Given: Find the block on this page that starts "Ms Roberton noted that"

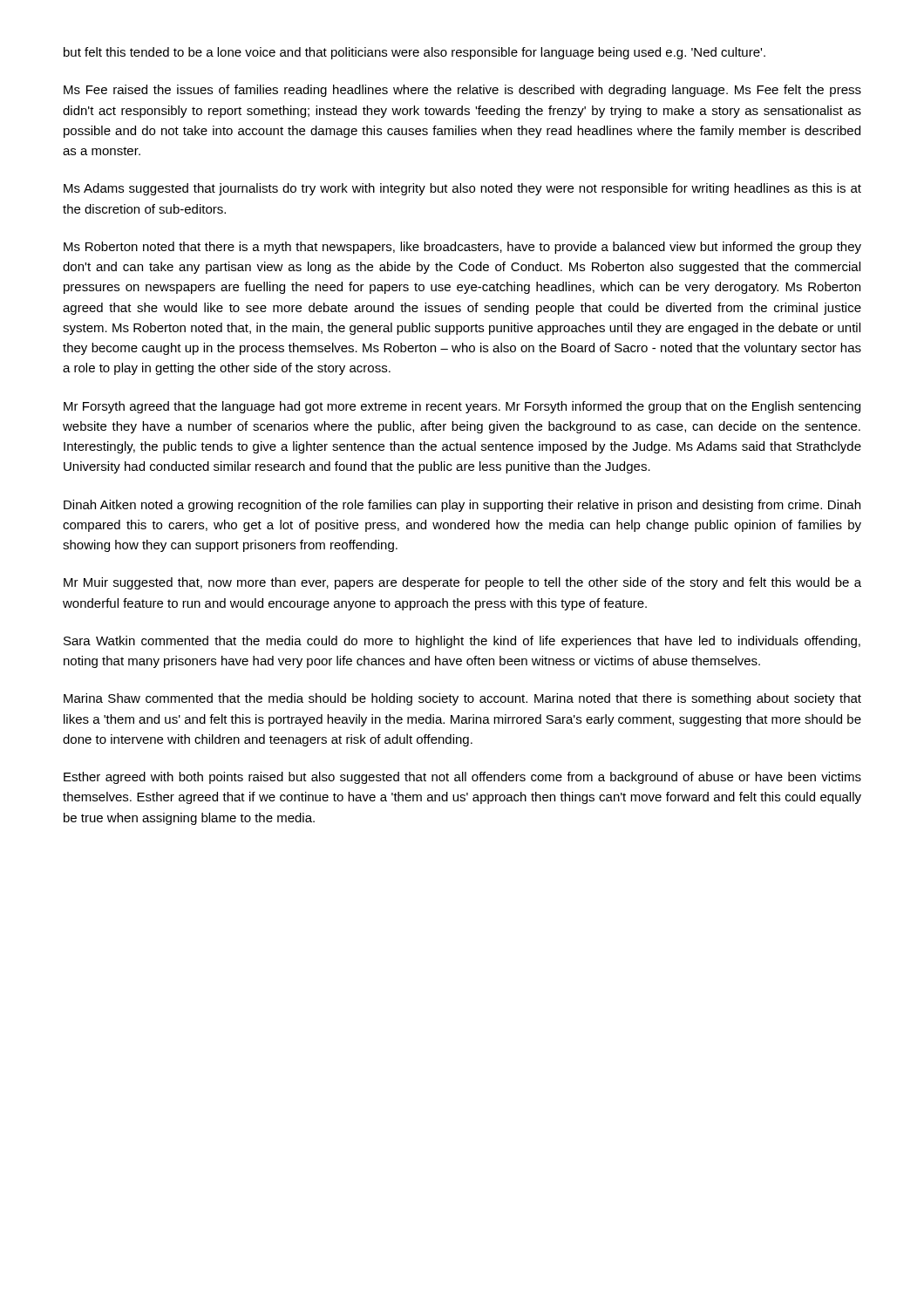Looking at the screenshot, I should point(462,307).
